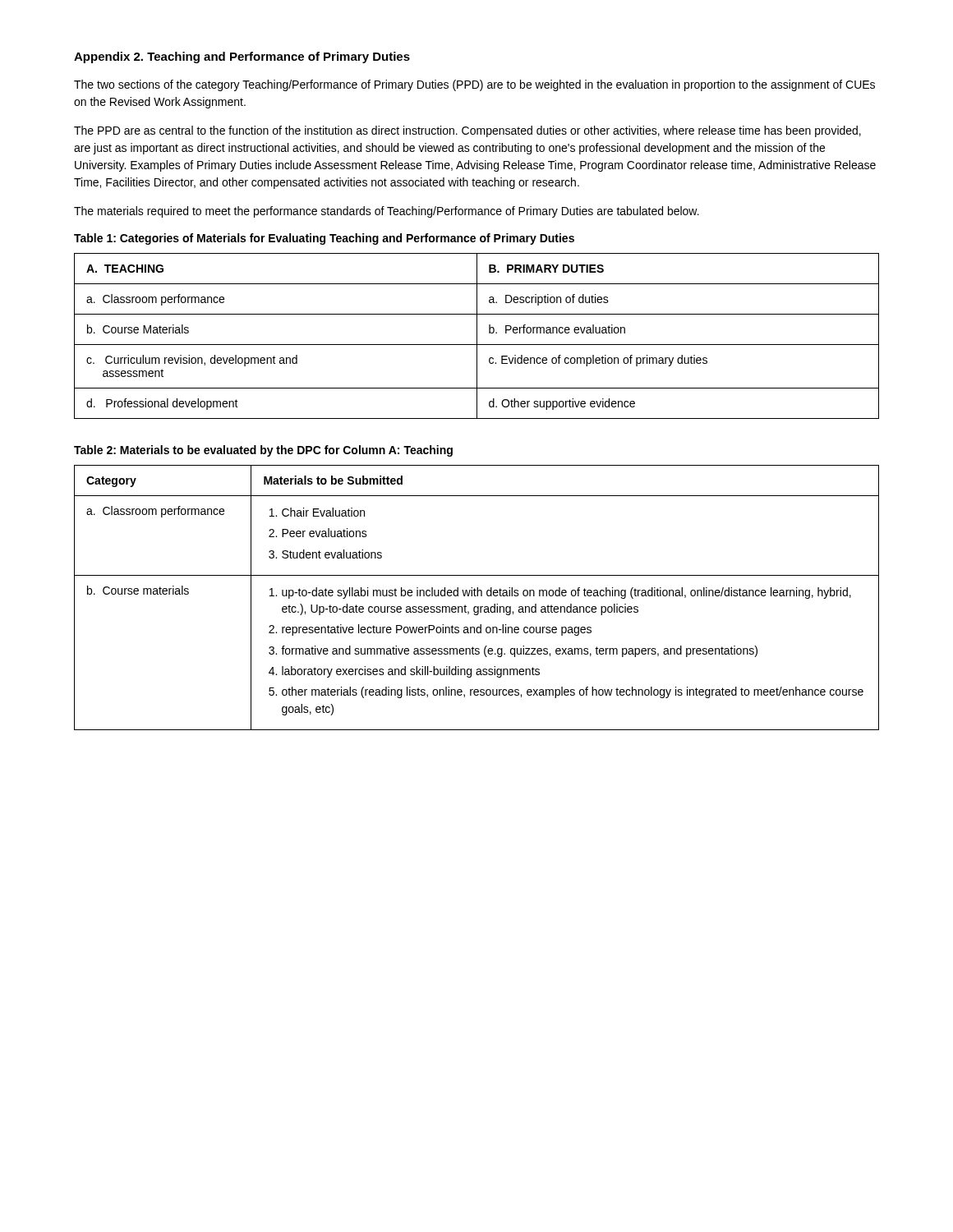Select the passage starting "The two sections of"
This screenshot has height=1232, width=953.
pos(475,93)
